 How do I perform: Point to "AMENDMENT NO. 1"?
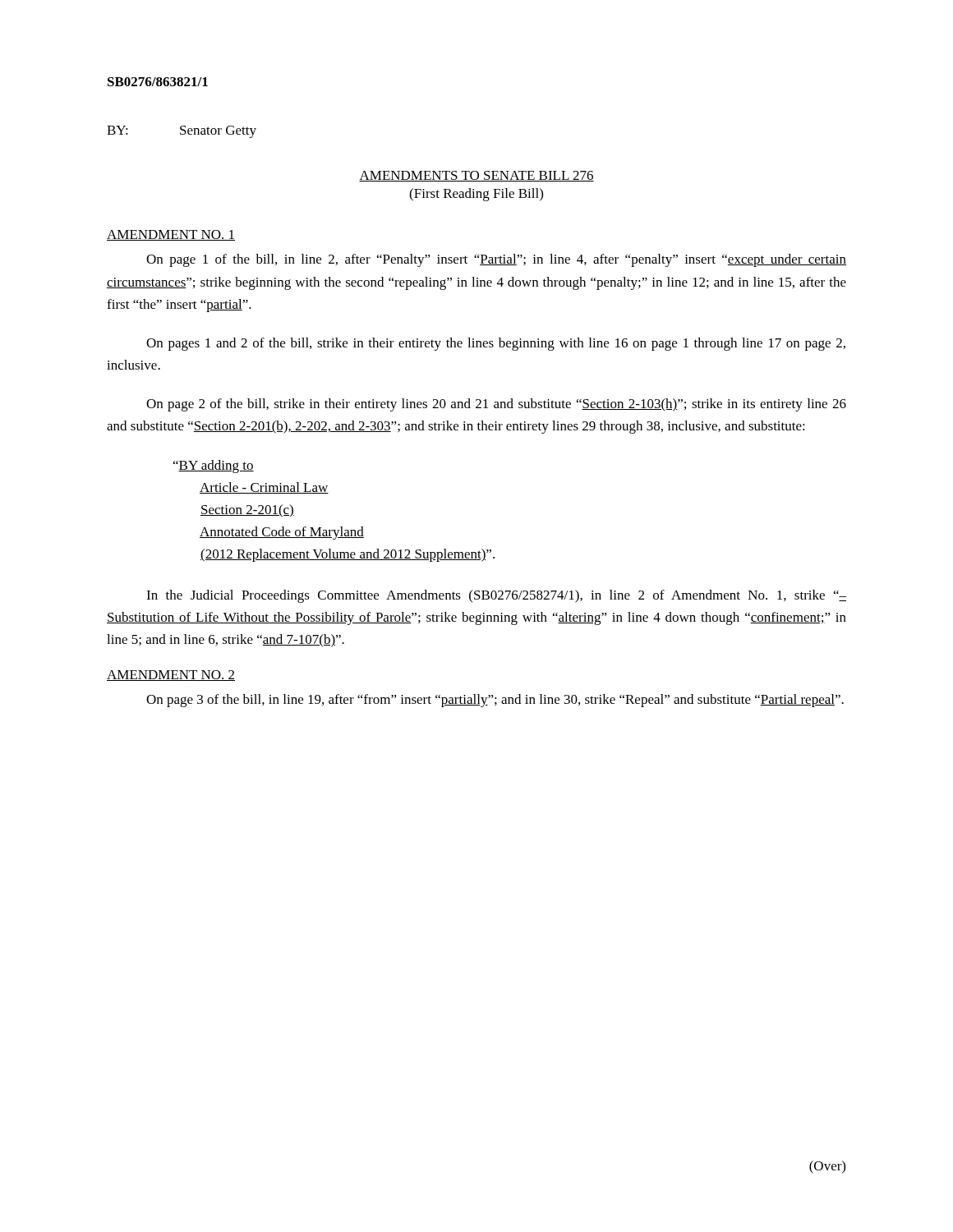[171, 235]
